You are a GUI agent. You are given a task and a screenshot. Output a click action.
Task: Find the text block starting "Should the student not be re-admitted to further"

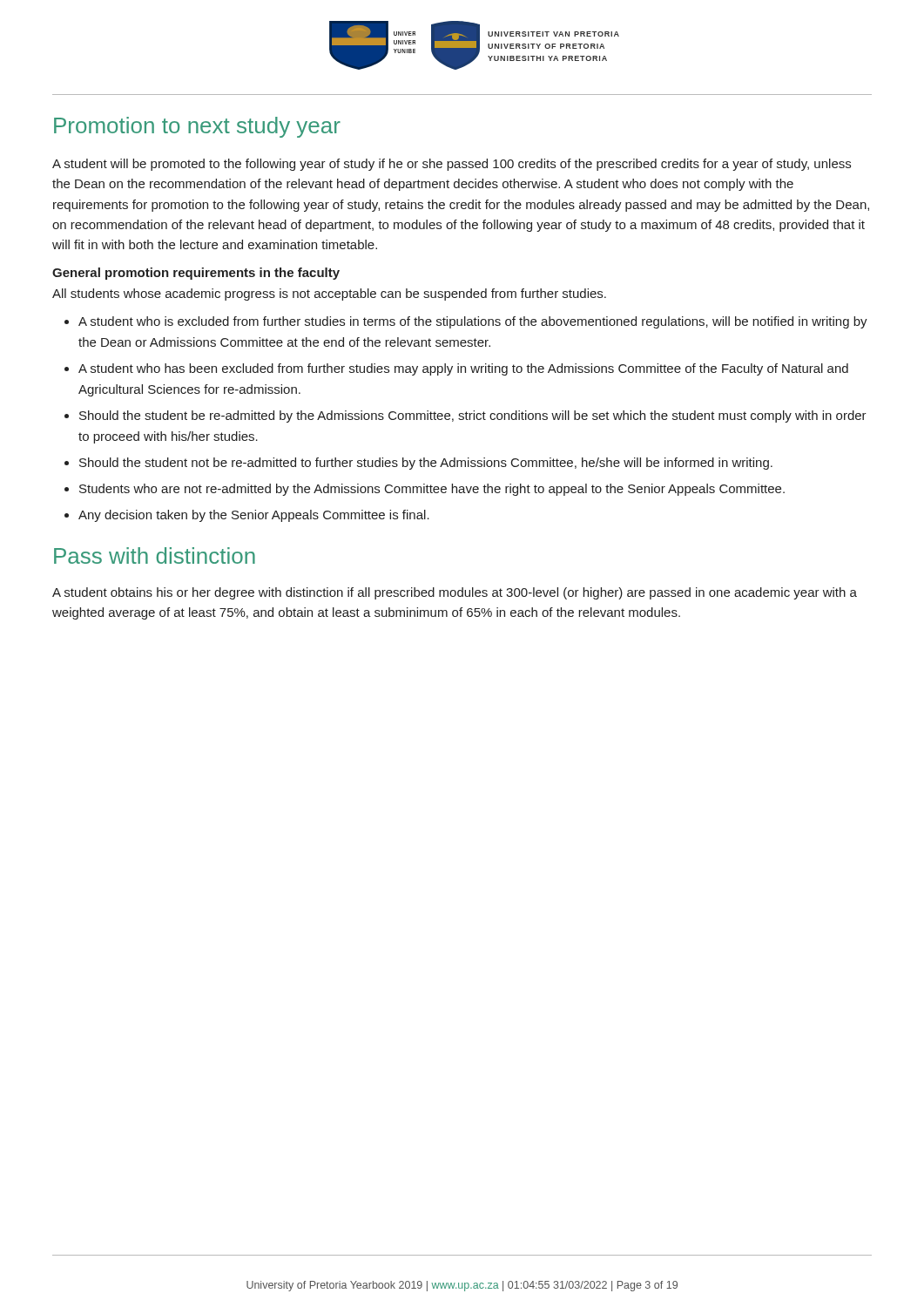coord(462,462)
